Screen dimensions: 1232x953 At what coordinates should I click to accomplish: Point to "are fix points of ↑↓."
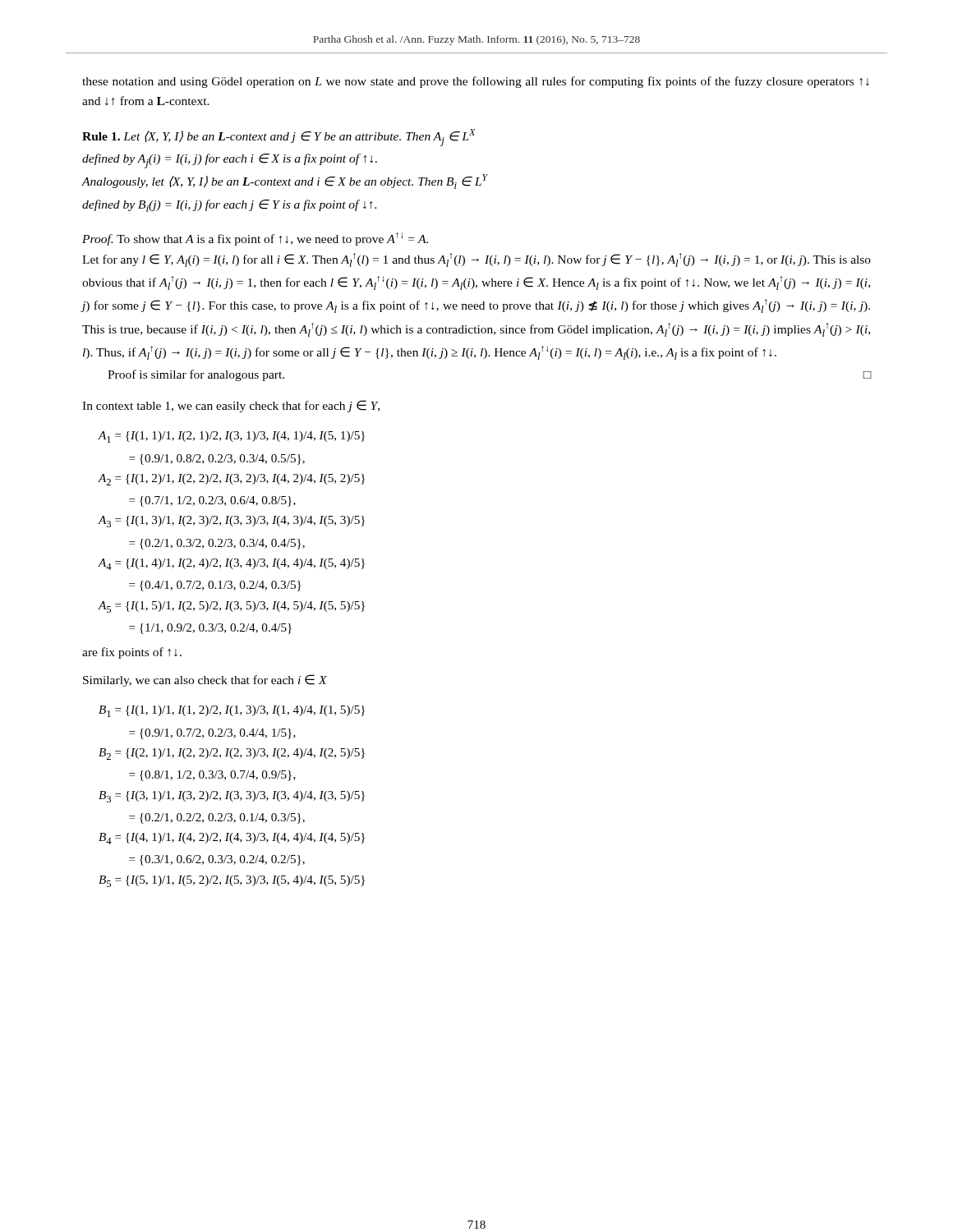click(x=132, y=652)
